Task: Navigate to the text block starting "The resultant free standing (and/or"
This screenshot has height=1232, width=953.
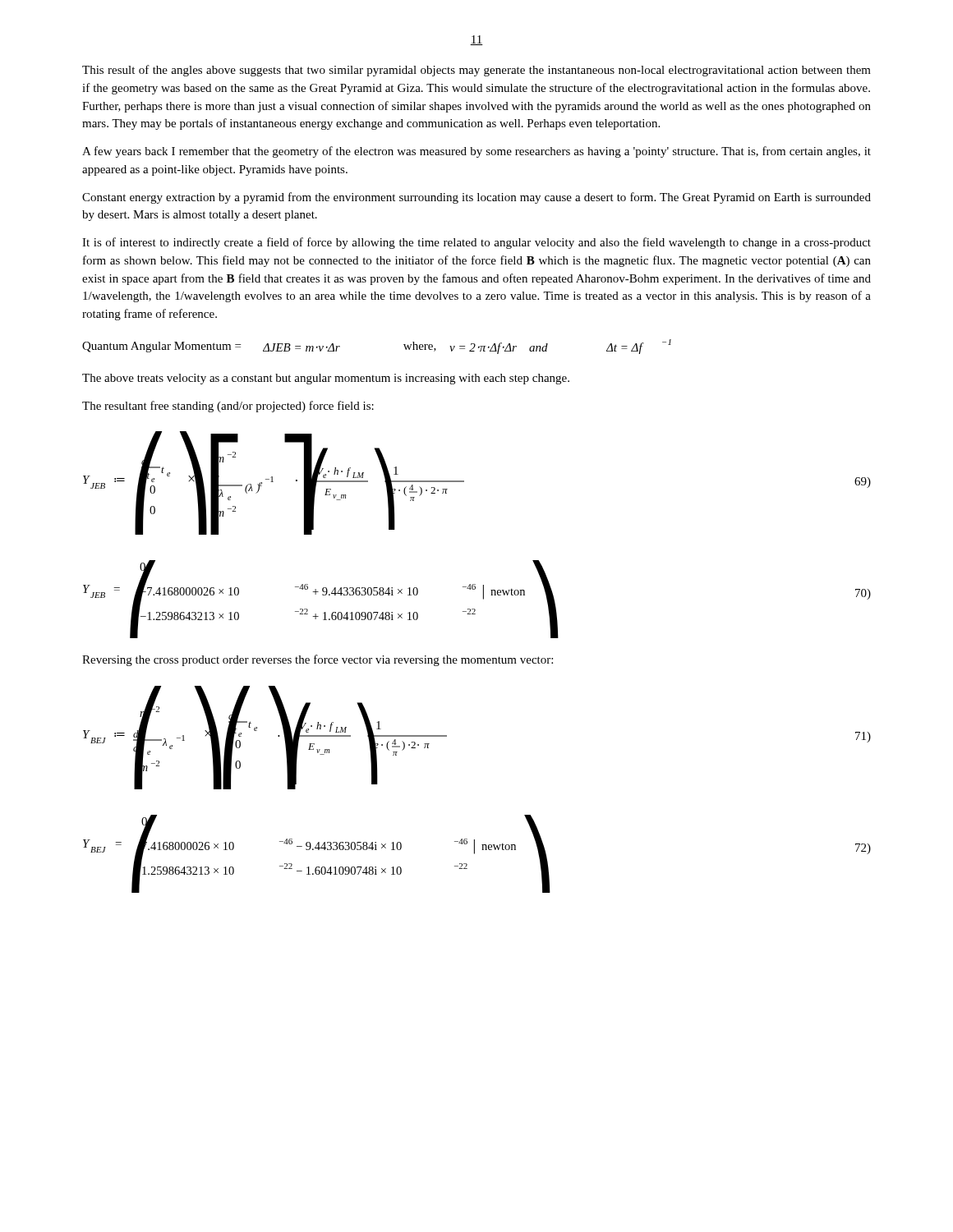Action: coord(228,407)
